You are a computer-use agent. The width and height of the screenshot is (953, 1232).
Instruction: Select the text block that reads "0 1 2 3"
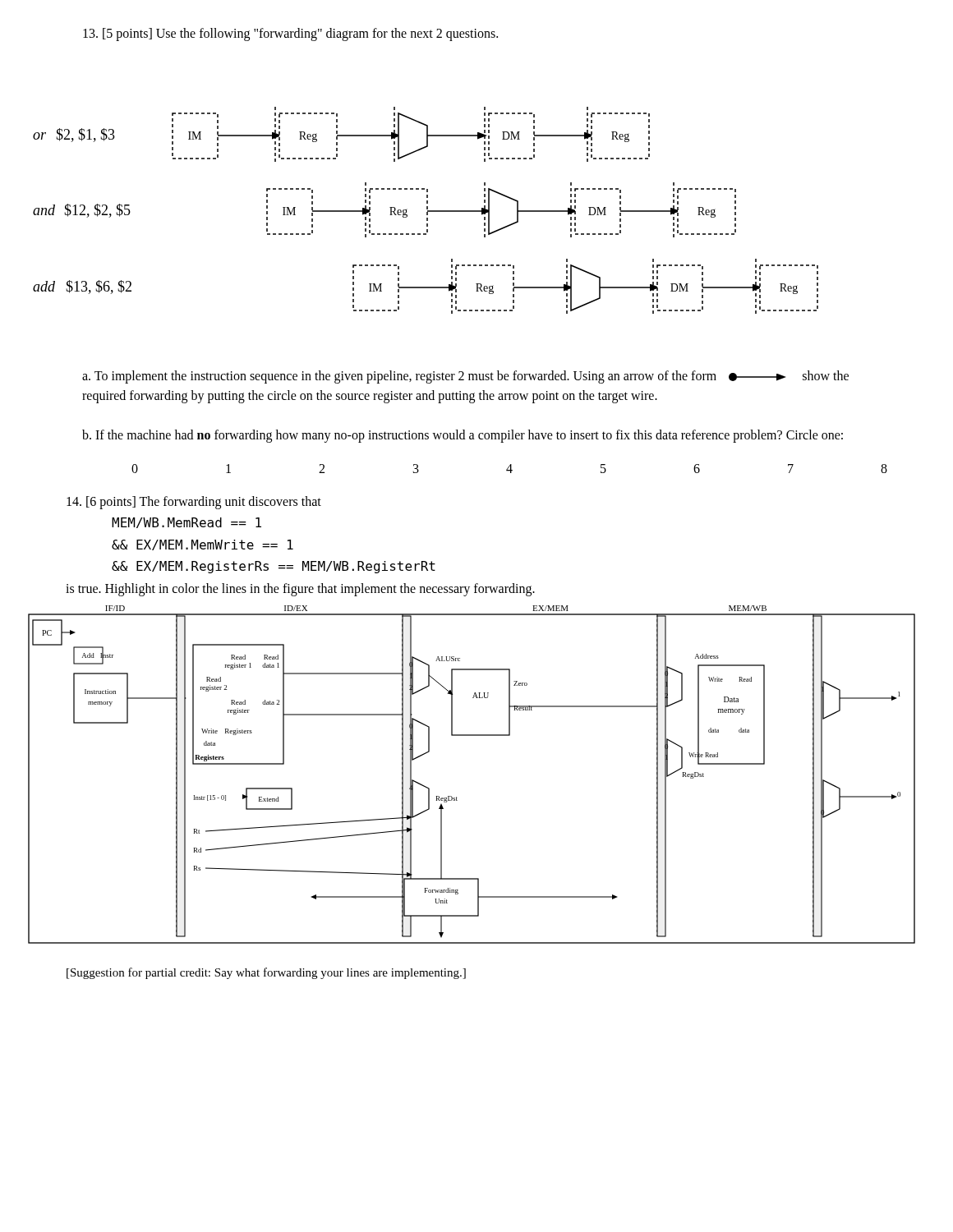[517, 469]
